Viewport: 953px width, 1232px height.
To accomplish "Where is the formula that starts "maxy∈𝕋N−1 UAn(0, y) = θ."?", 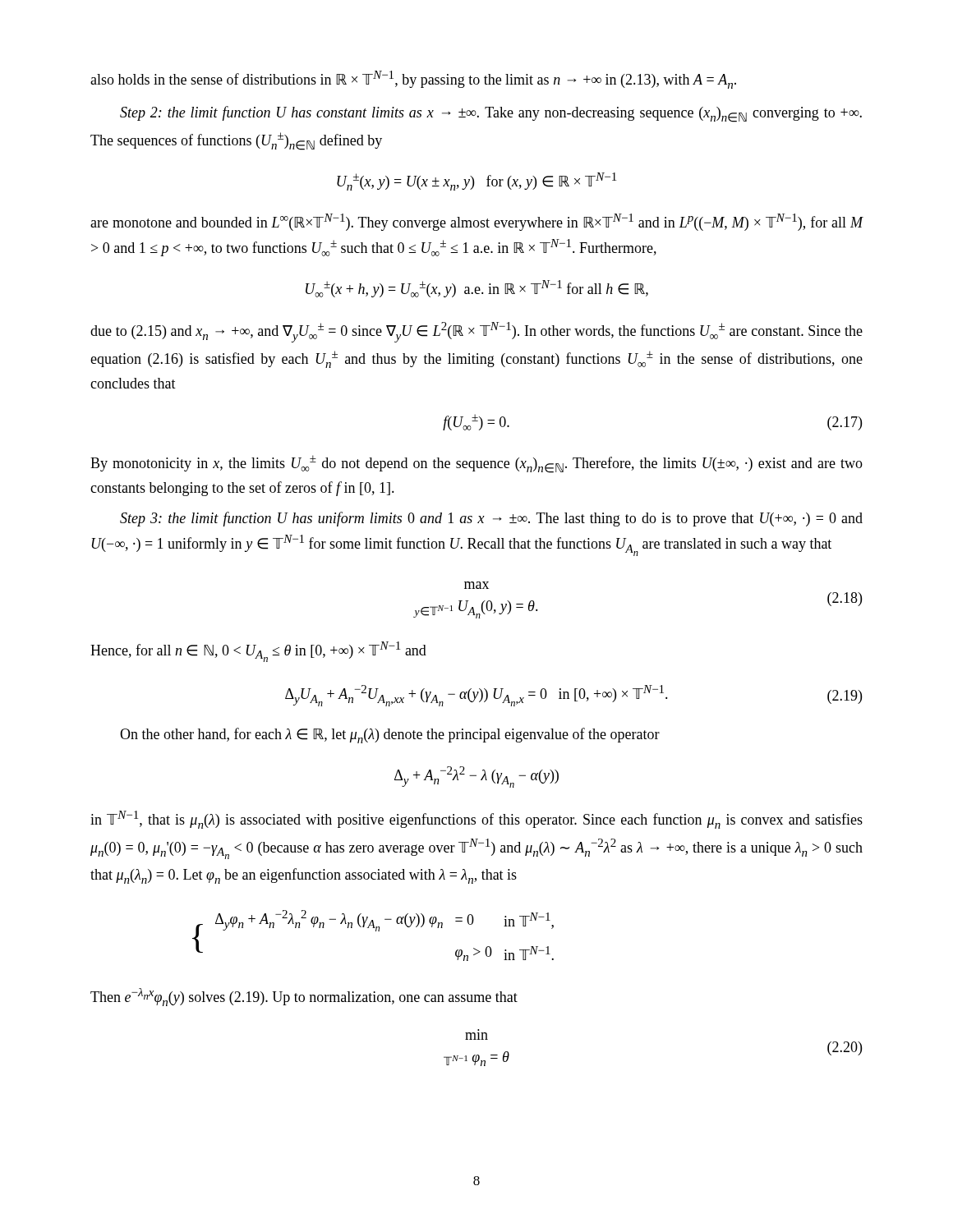I will click(476, 598).
